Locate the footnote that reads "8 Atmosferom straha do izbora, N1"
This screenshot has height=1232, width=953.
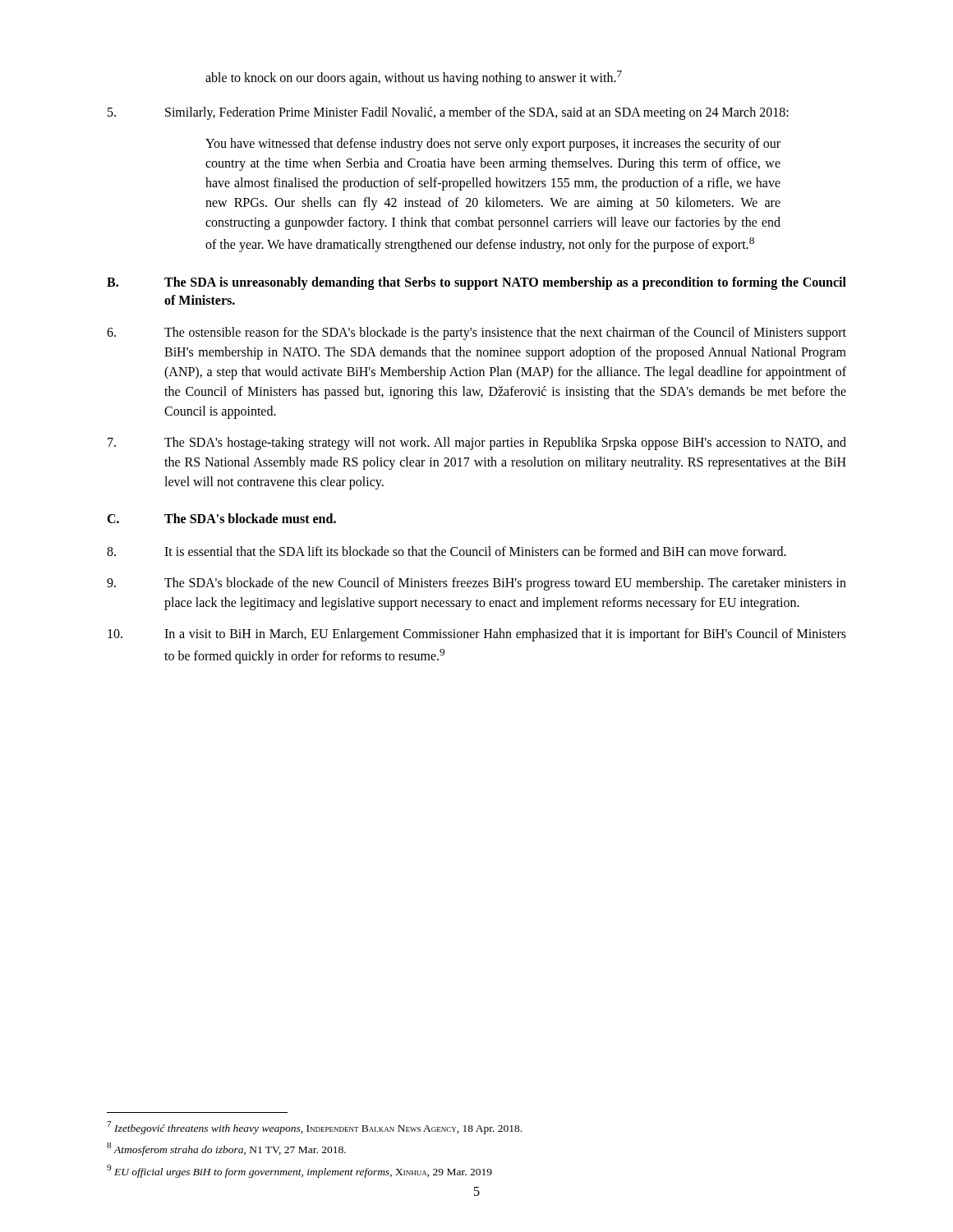click(x=227, y=1148)
